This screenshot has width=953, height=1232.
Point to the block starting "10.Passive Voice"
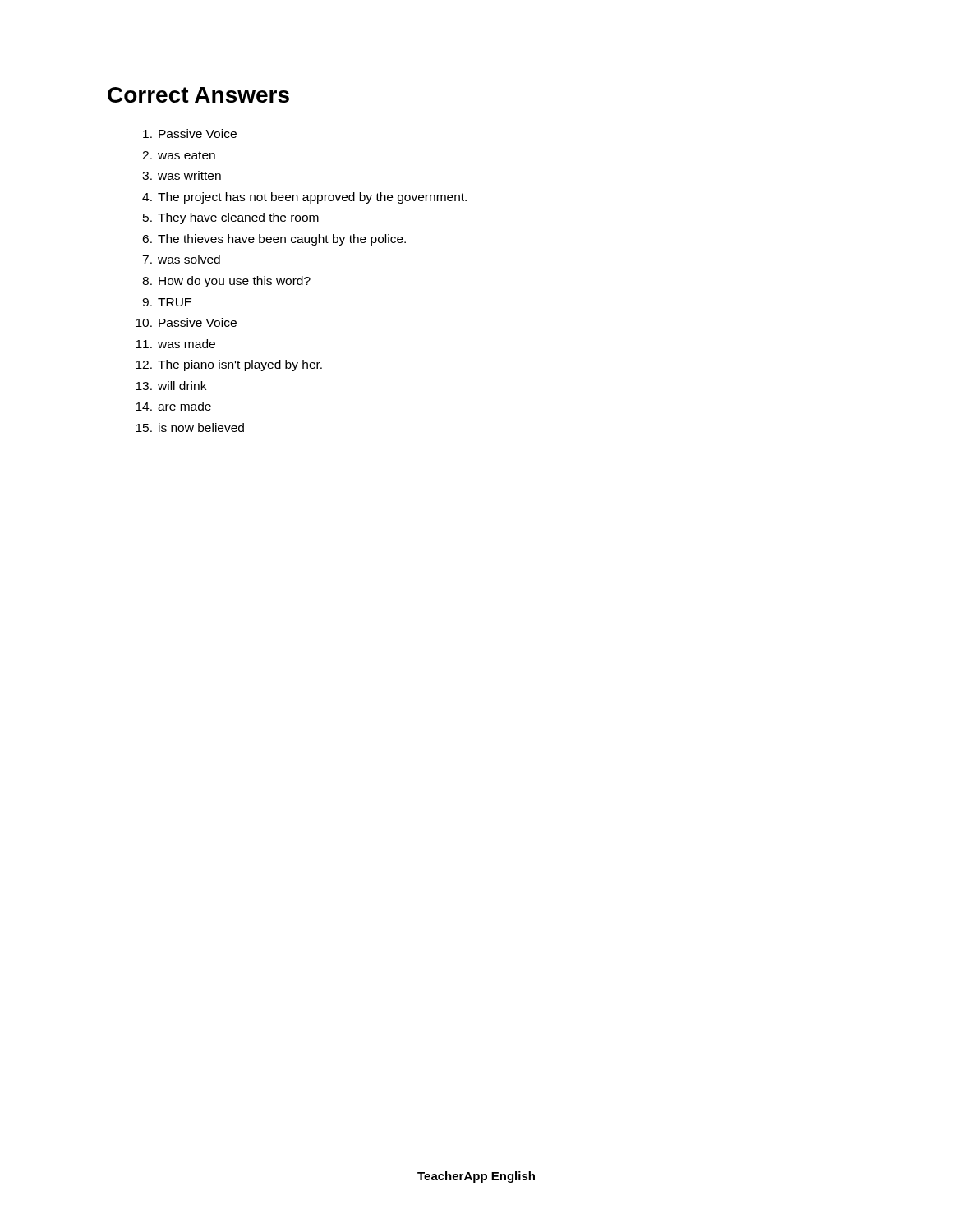point(186,322)
